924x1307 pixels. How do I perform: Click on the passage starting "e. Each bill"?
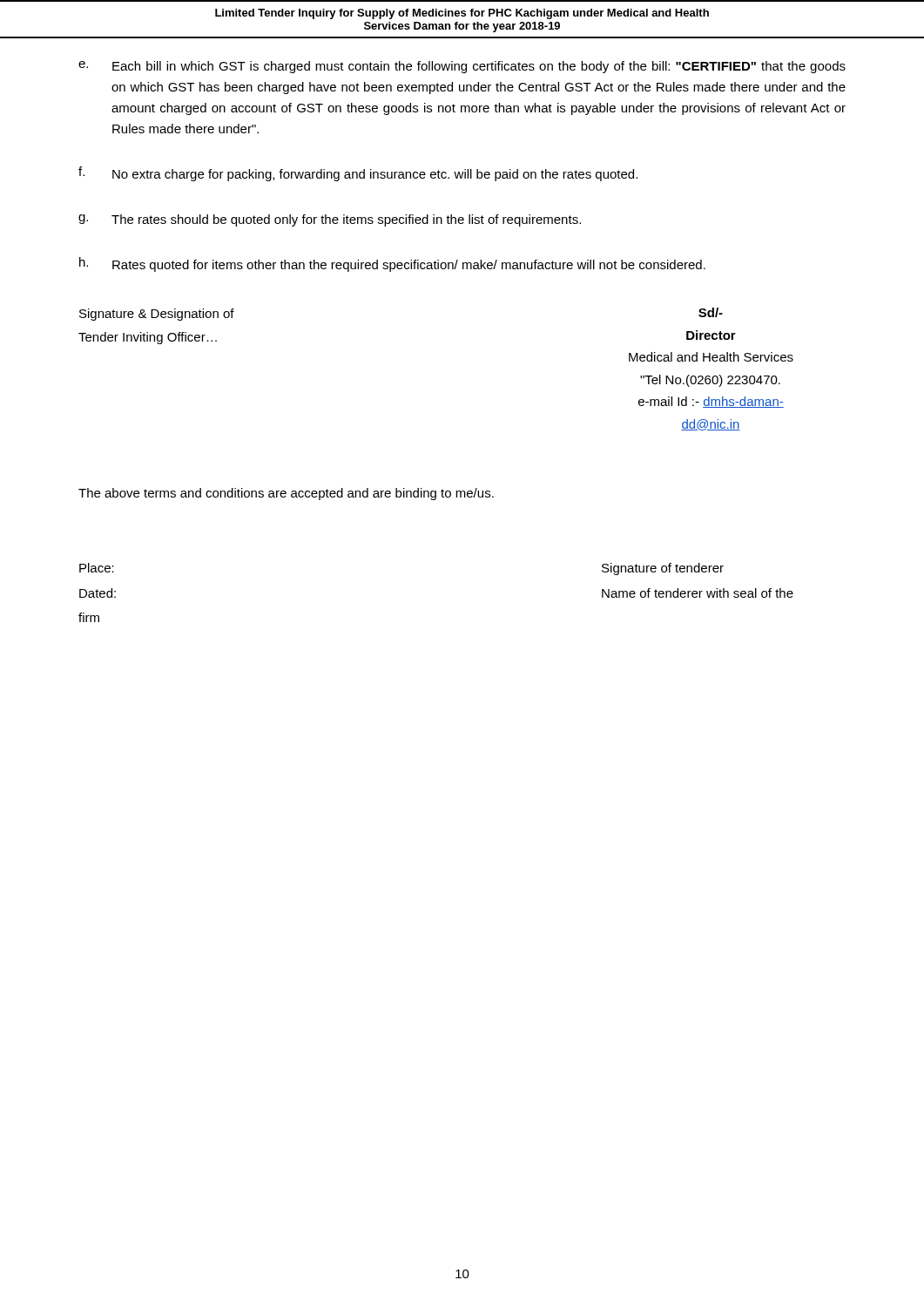tap(462, 98)
